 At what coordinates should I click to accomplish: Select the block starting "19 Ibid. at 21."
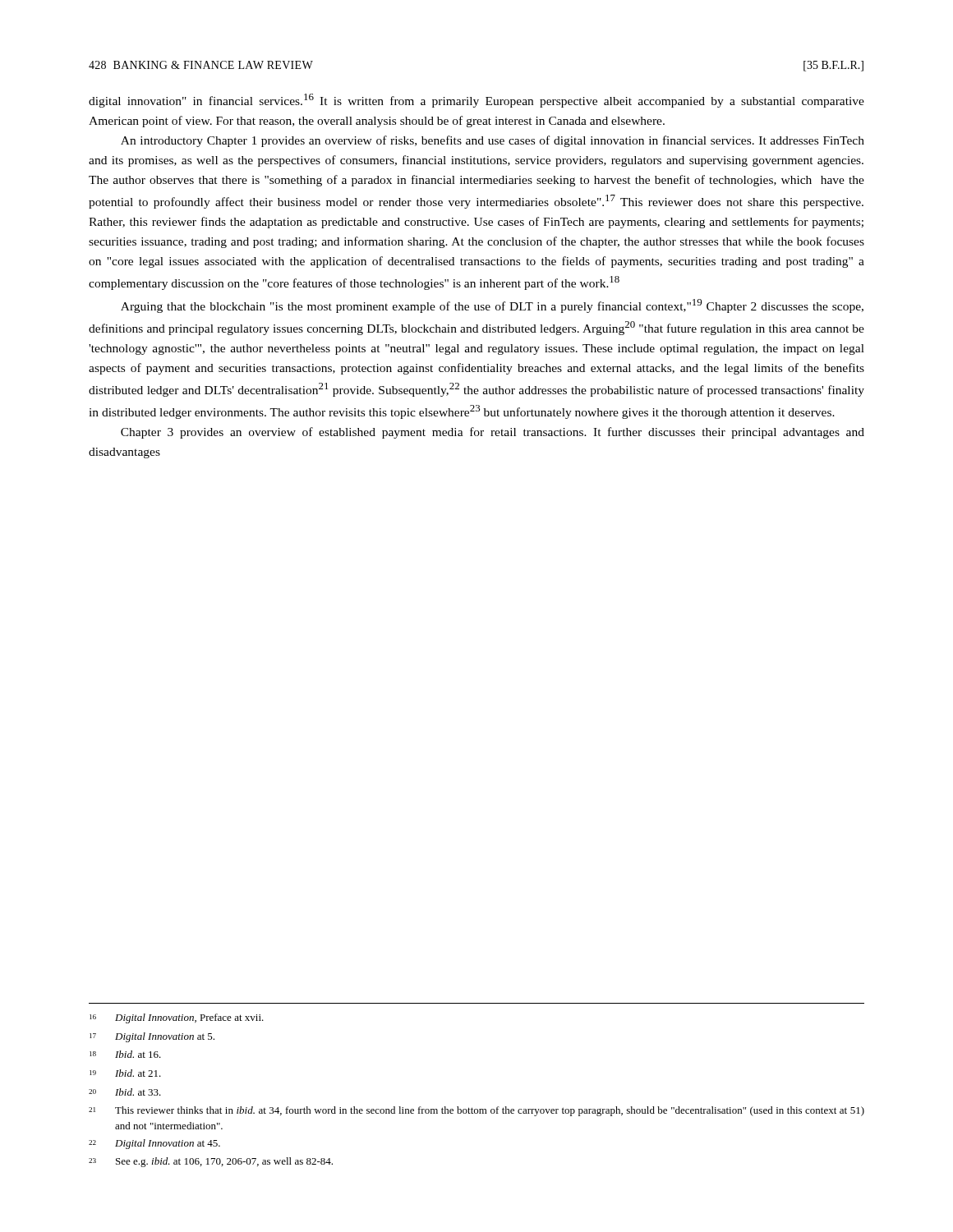tap(125, 1073)
